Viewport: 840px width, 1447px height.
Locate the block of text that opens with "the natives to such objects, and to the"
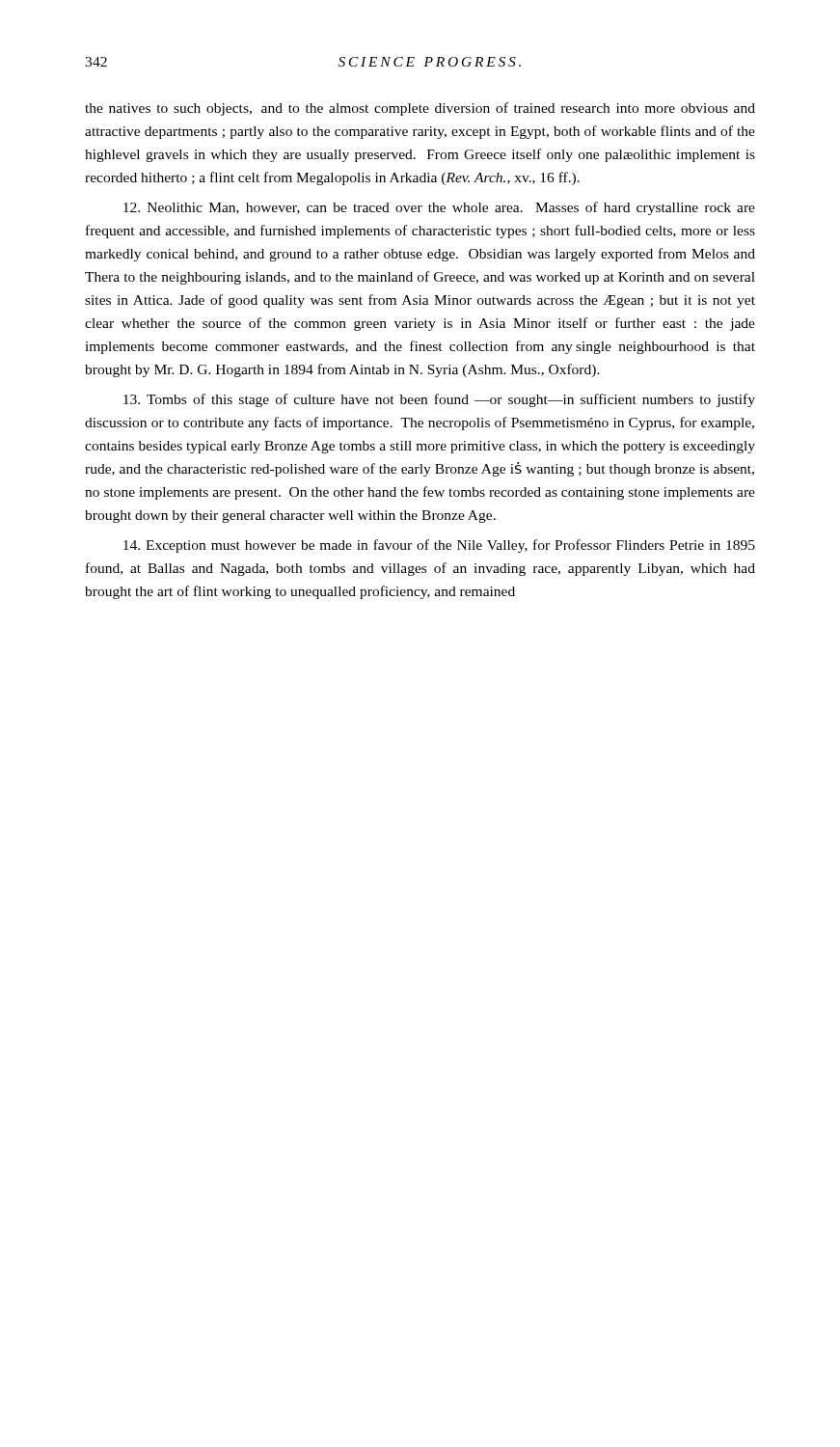[x=420, y=142]
